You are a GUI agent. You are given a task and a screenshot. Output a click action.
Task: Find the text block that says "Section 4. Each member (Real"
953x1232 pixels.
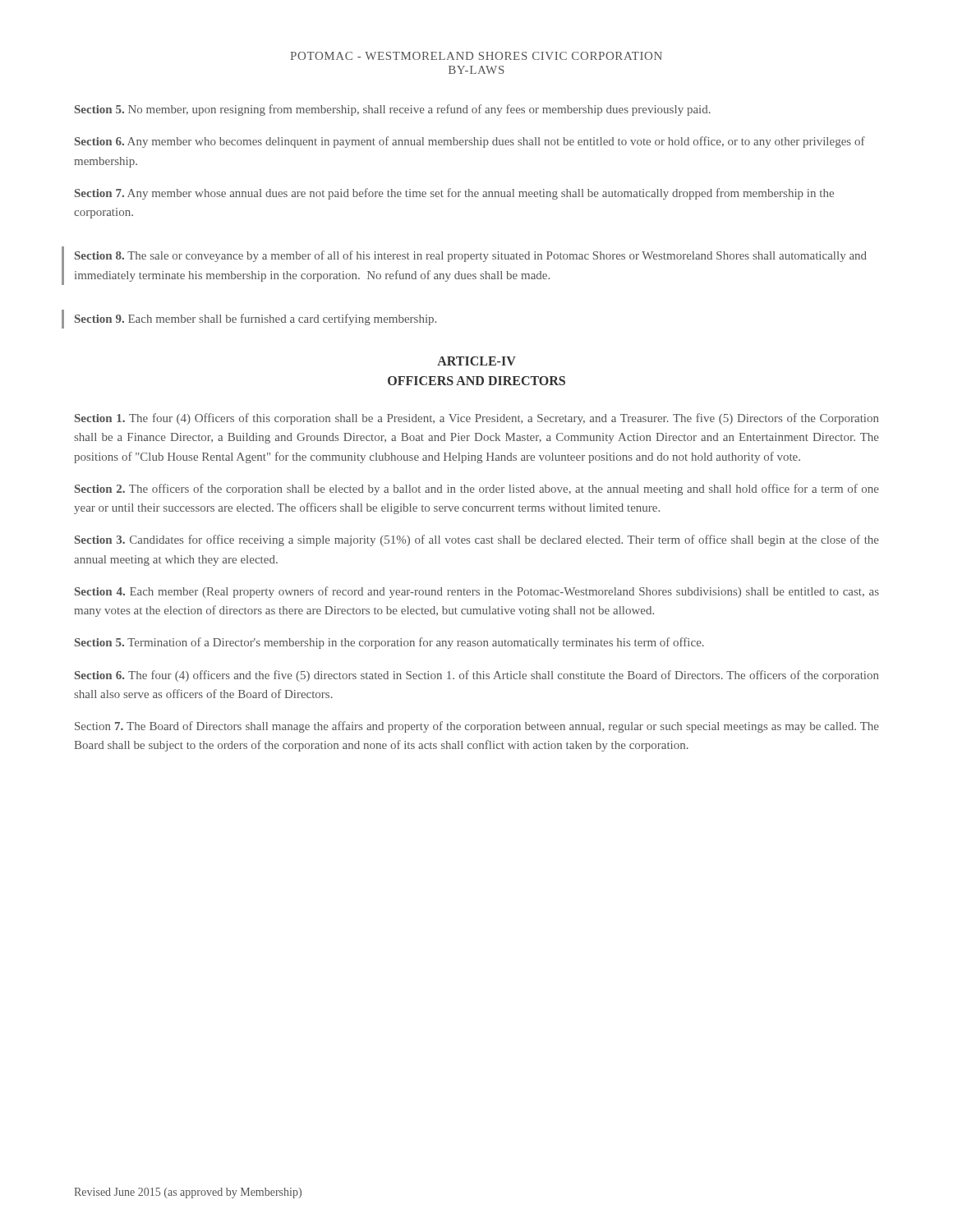pos(476,601)
